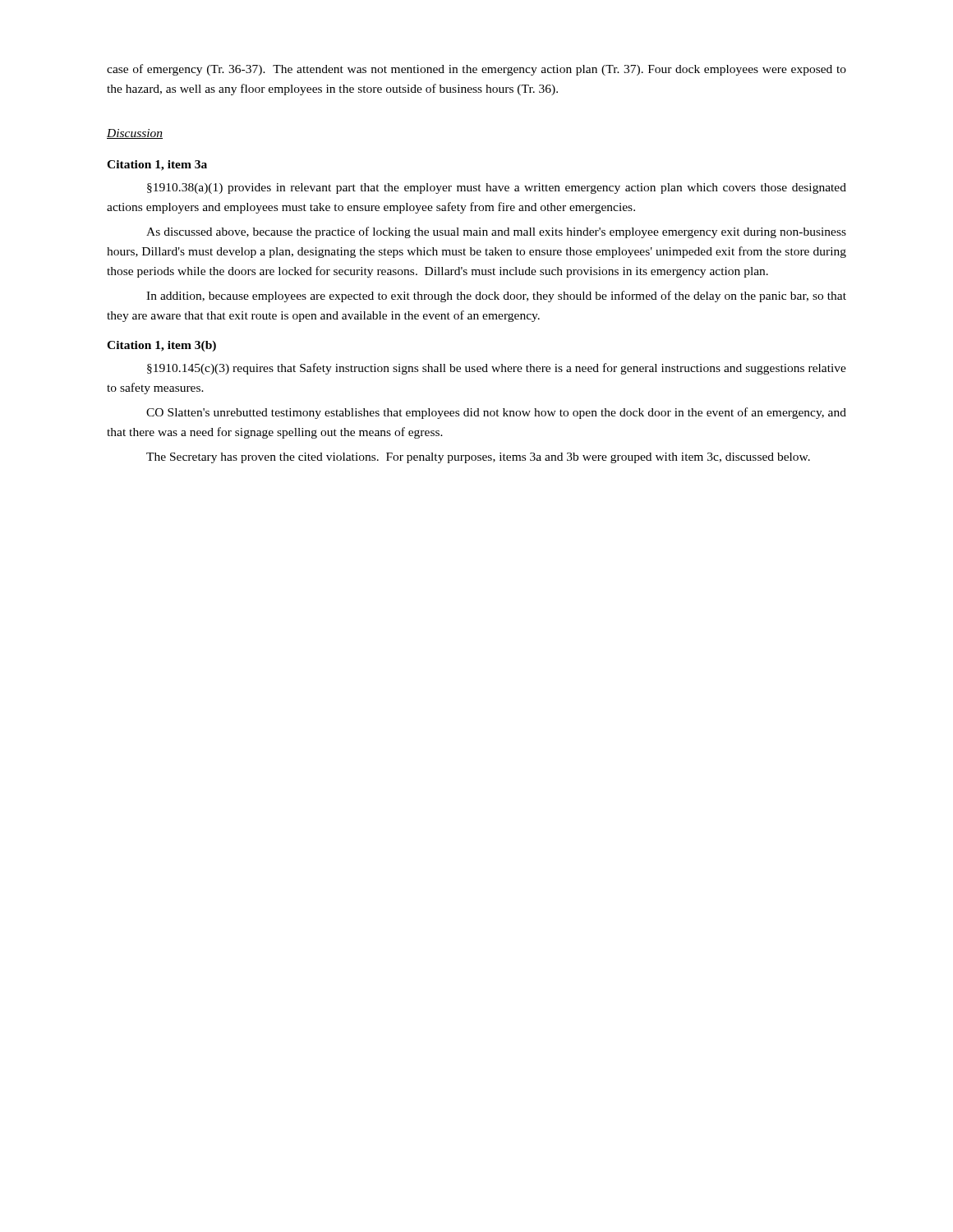Find "Citation 1, item 3(b)" on this page
Viewport: 953px width, 1232px height.
(x=162, y=345)
